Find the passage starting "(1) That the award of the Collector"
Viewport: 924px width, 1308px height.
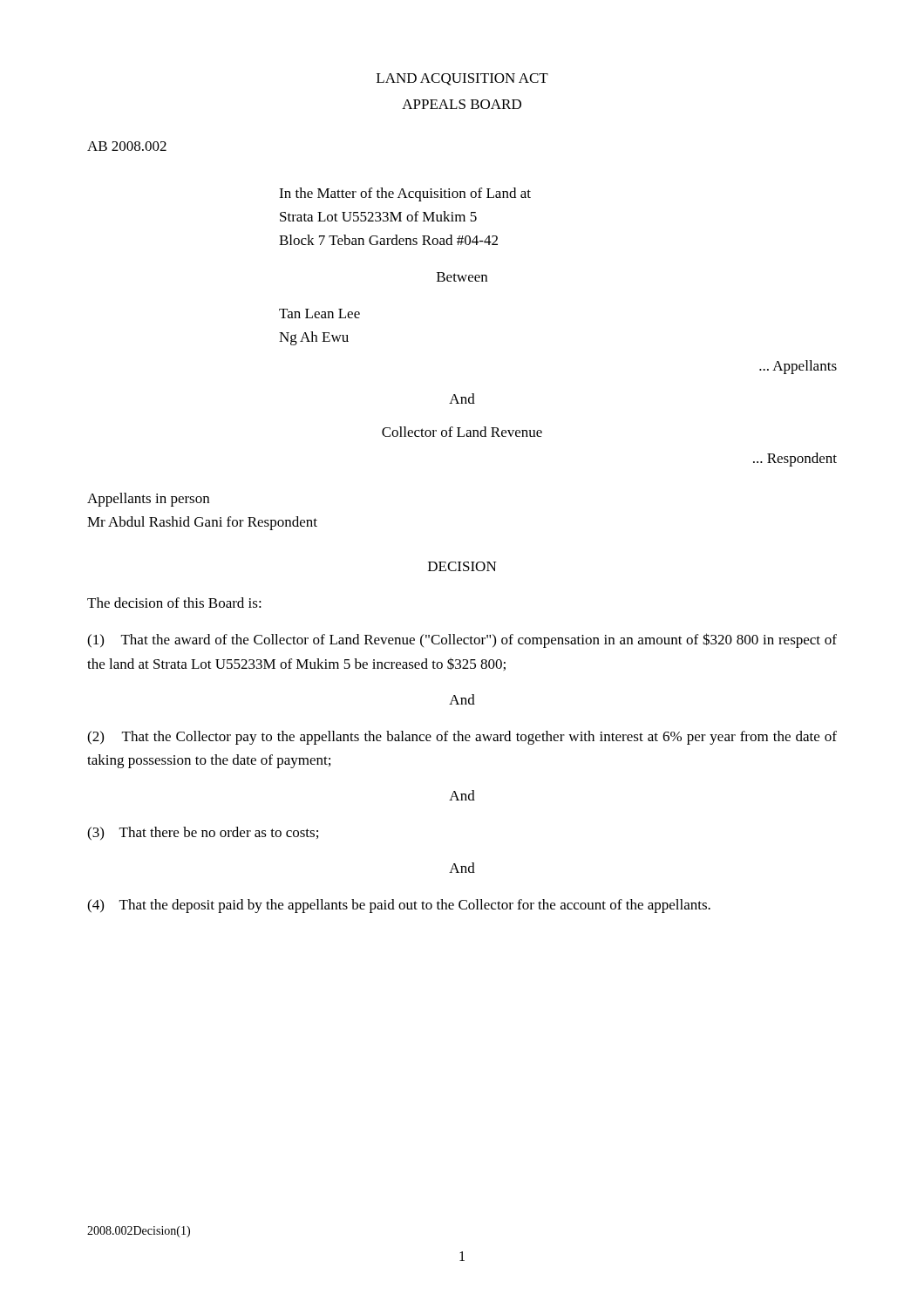(462, 652)
